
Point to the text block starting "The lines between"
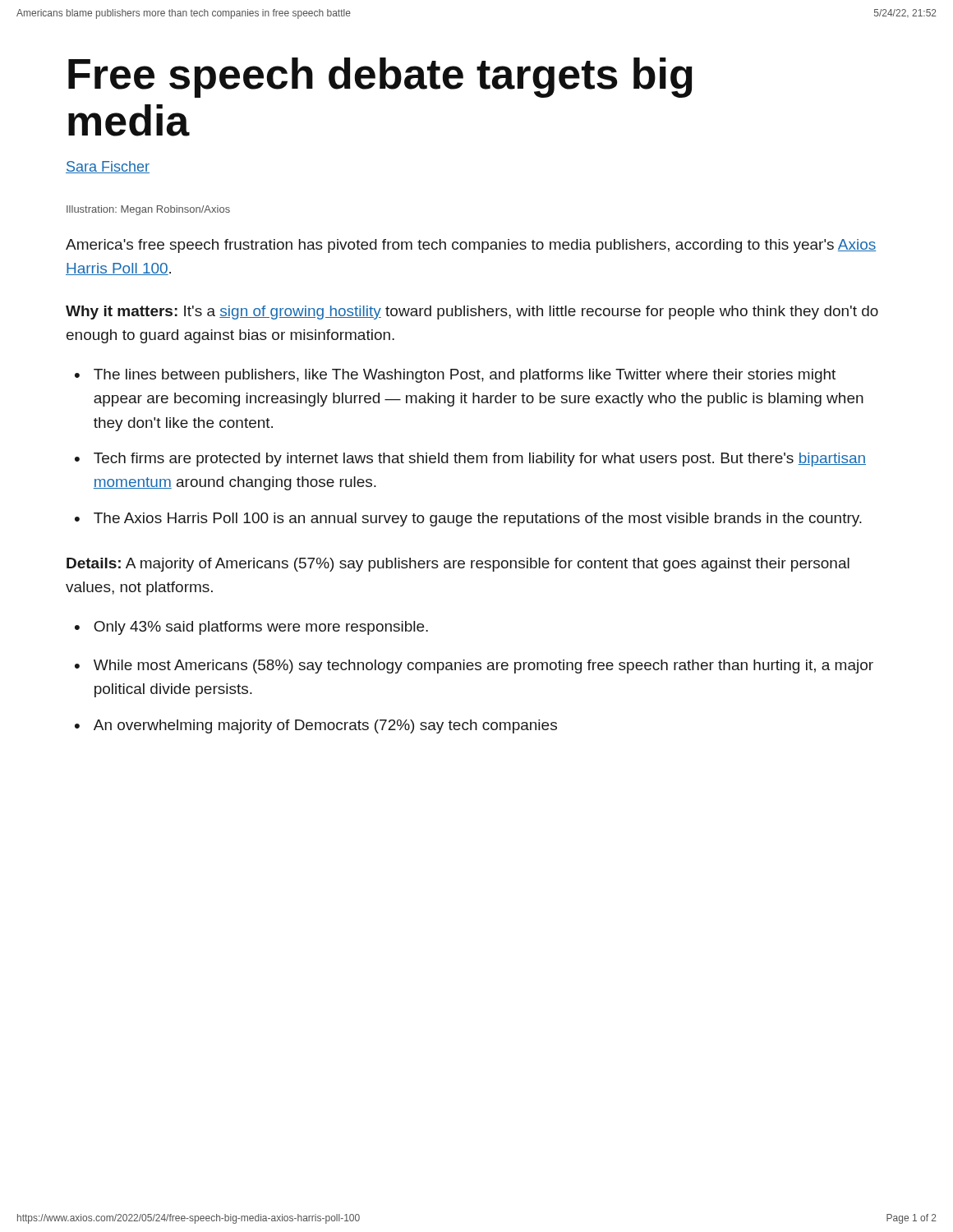point(490,398)
